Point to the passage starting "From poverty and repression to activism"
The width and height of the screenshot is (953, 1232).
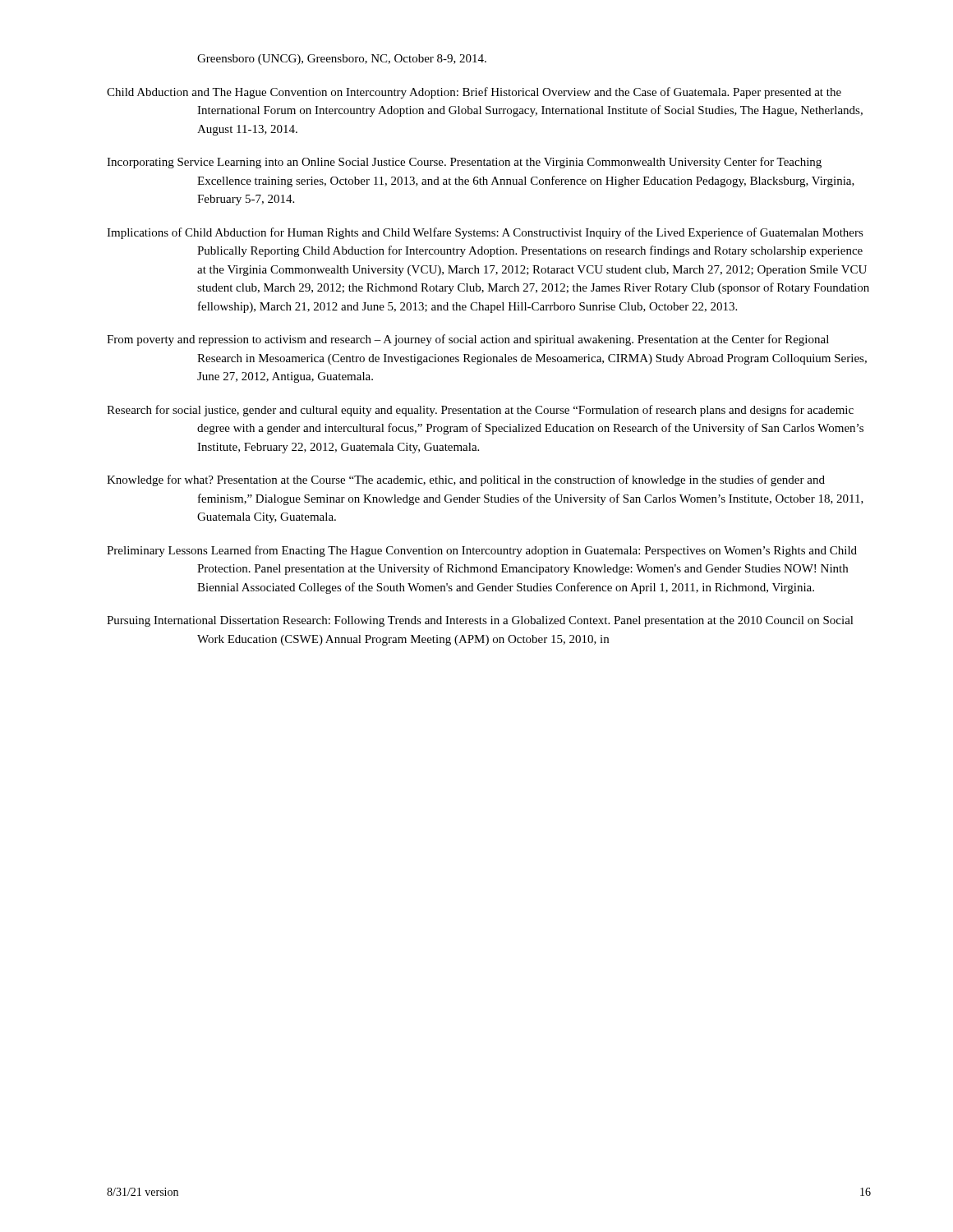point(489,358)
